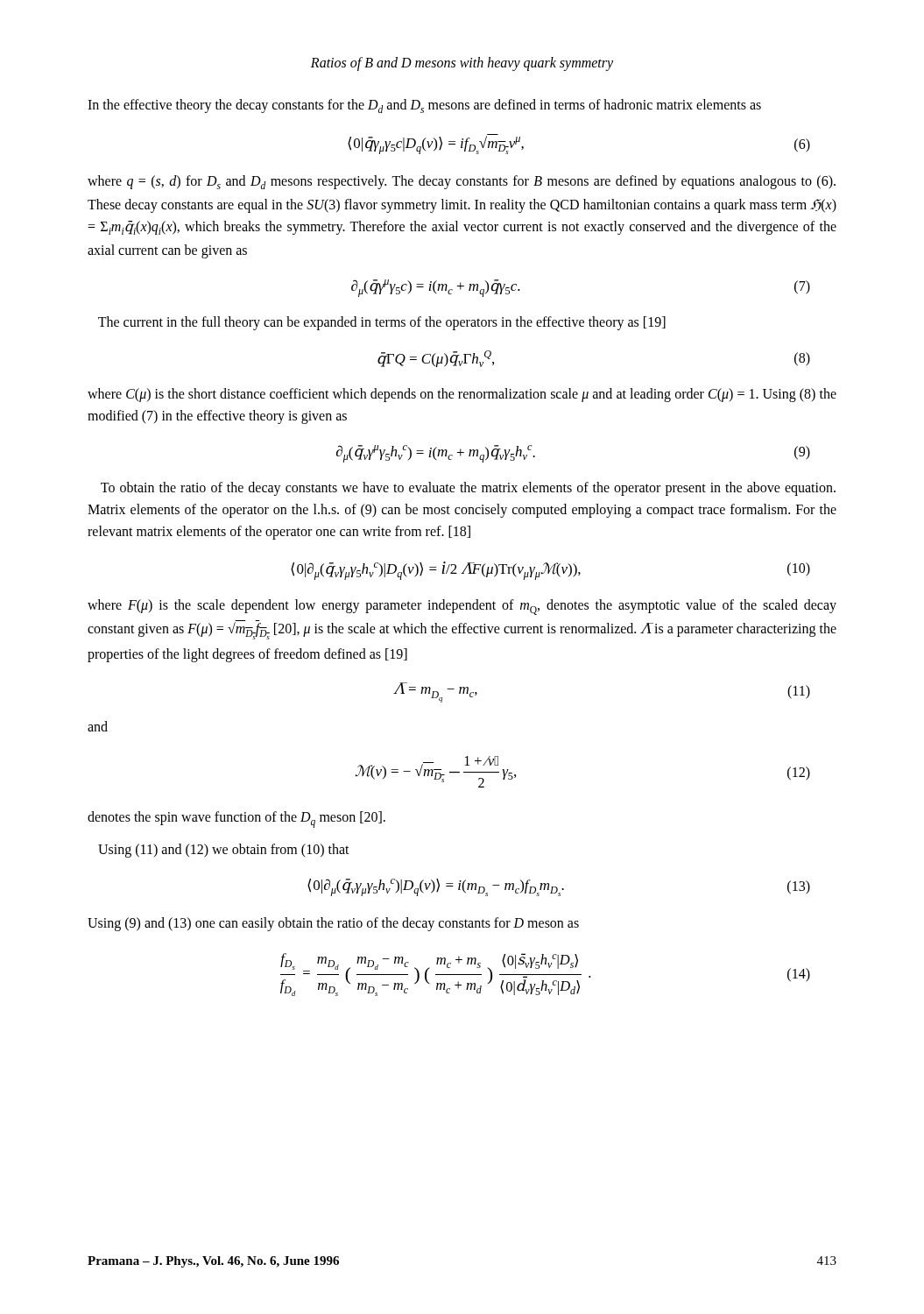The height and width of the screenshot is (1314, 924).
Task: Find the formula containing "⟨0|q̄γμγ5c|Dq(v)⟩ = ifDs√mDsvμ, (6)"
Action: coord(462,144)
